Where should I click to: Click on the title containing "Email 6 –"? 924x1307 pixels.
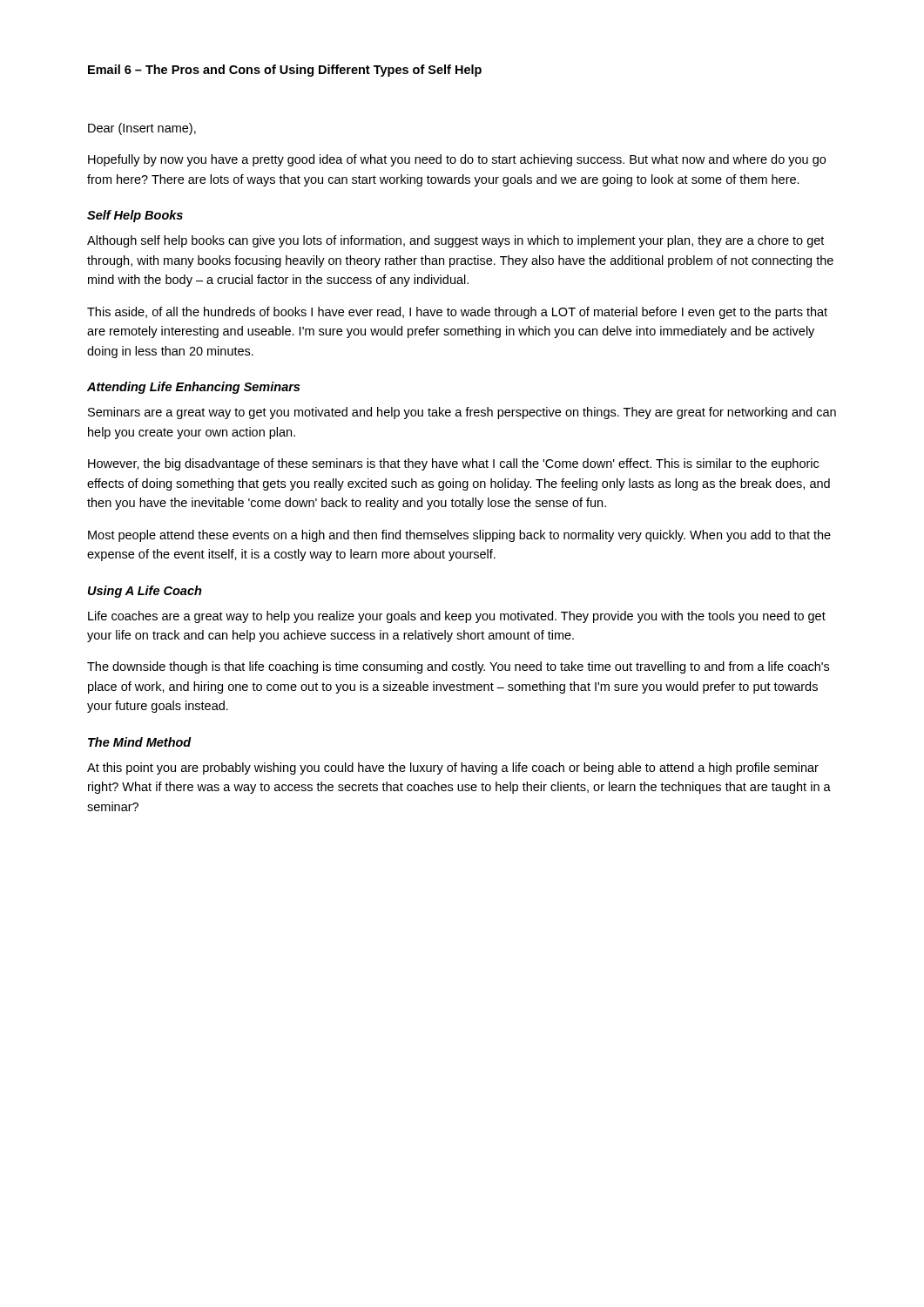pos(284,70)
